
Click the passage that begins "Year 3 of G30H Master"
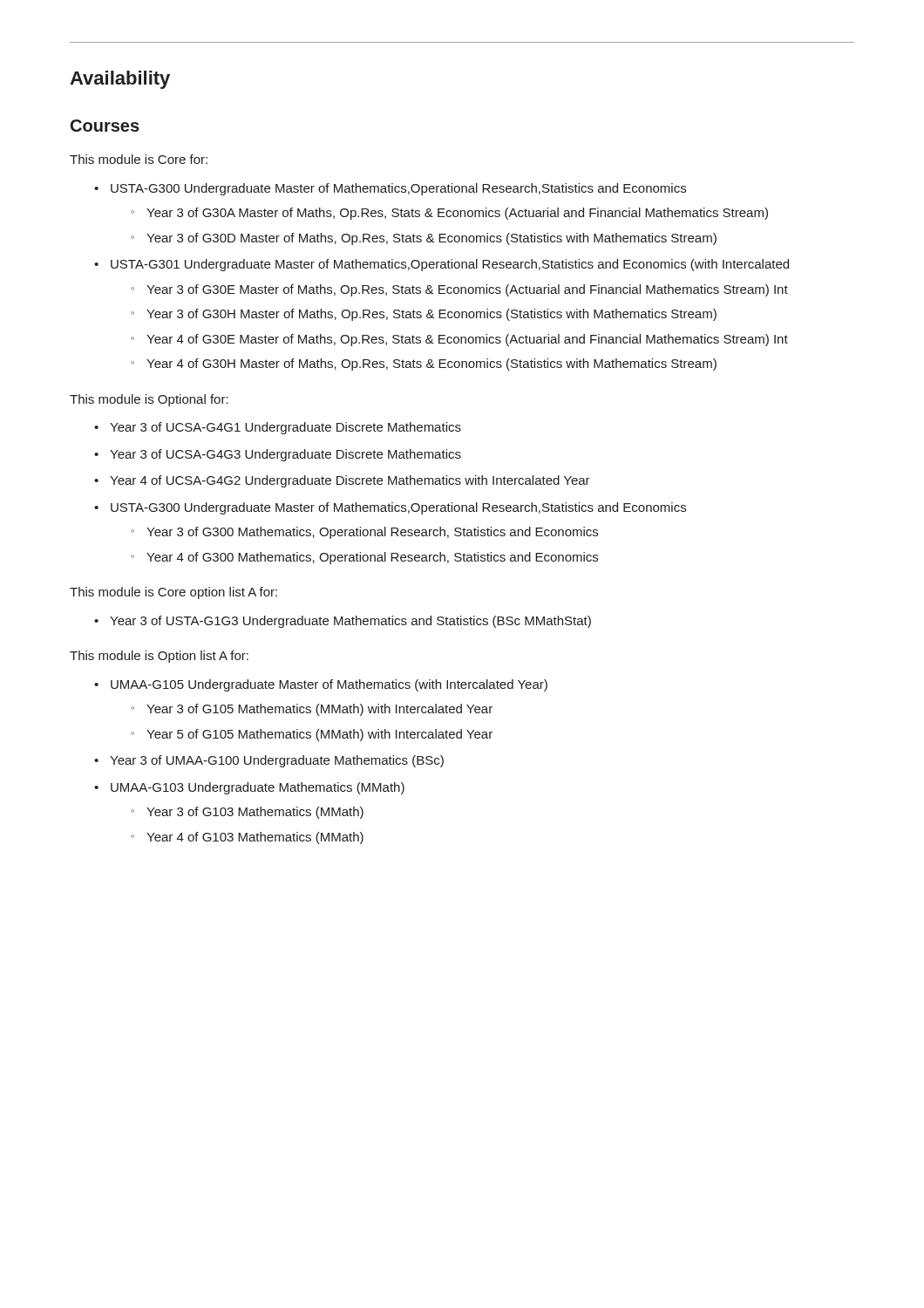point(432,313)
